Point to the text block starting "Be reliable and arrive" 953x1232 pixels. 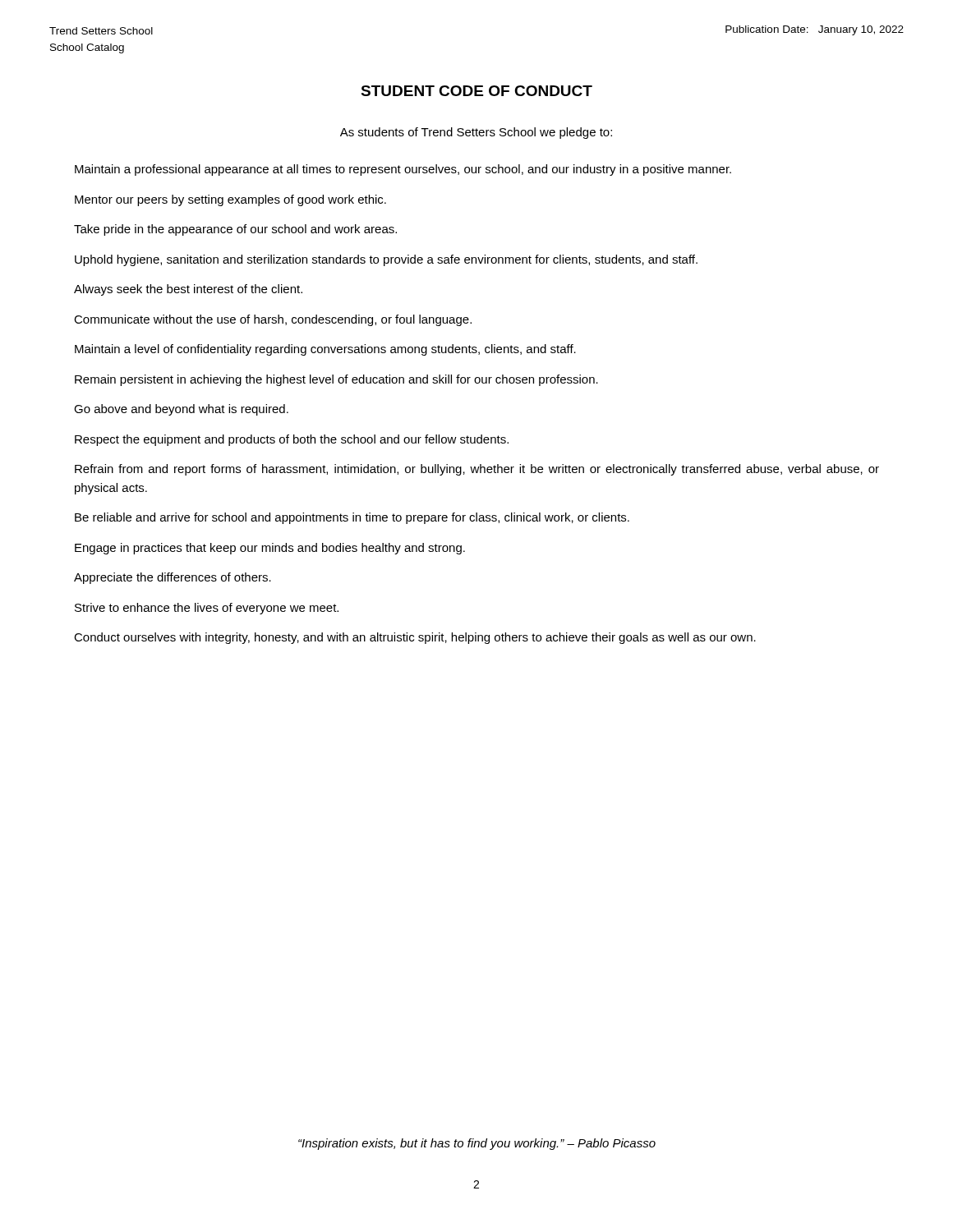[x=352, y=517]
